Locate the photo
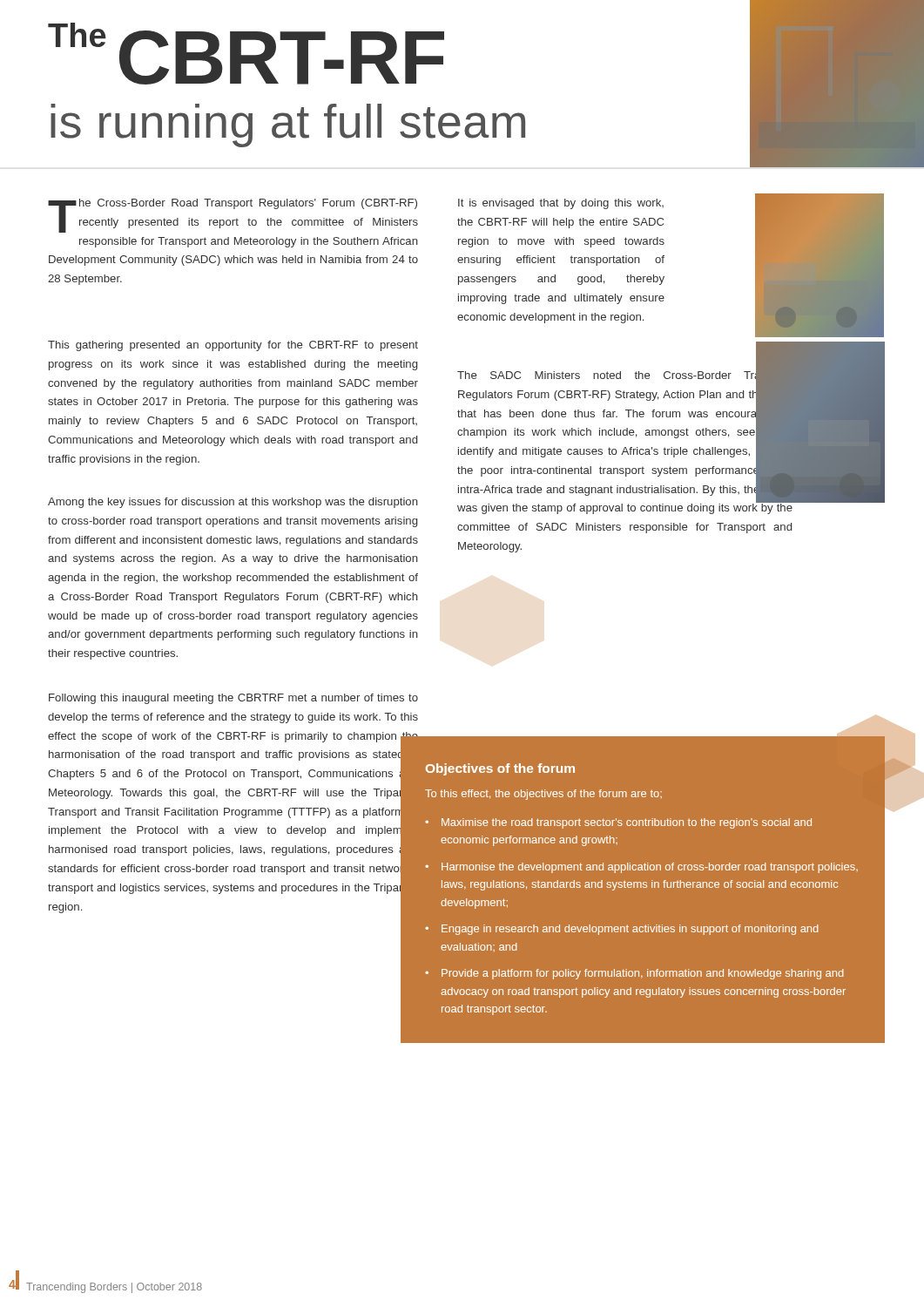Image resolution: width=924 pixels, height=1307 pixels. [820, 422]
